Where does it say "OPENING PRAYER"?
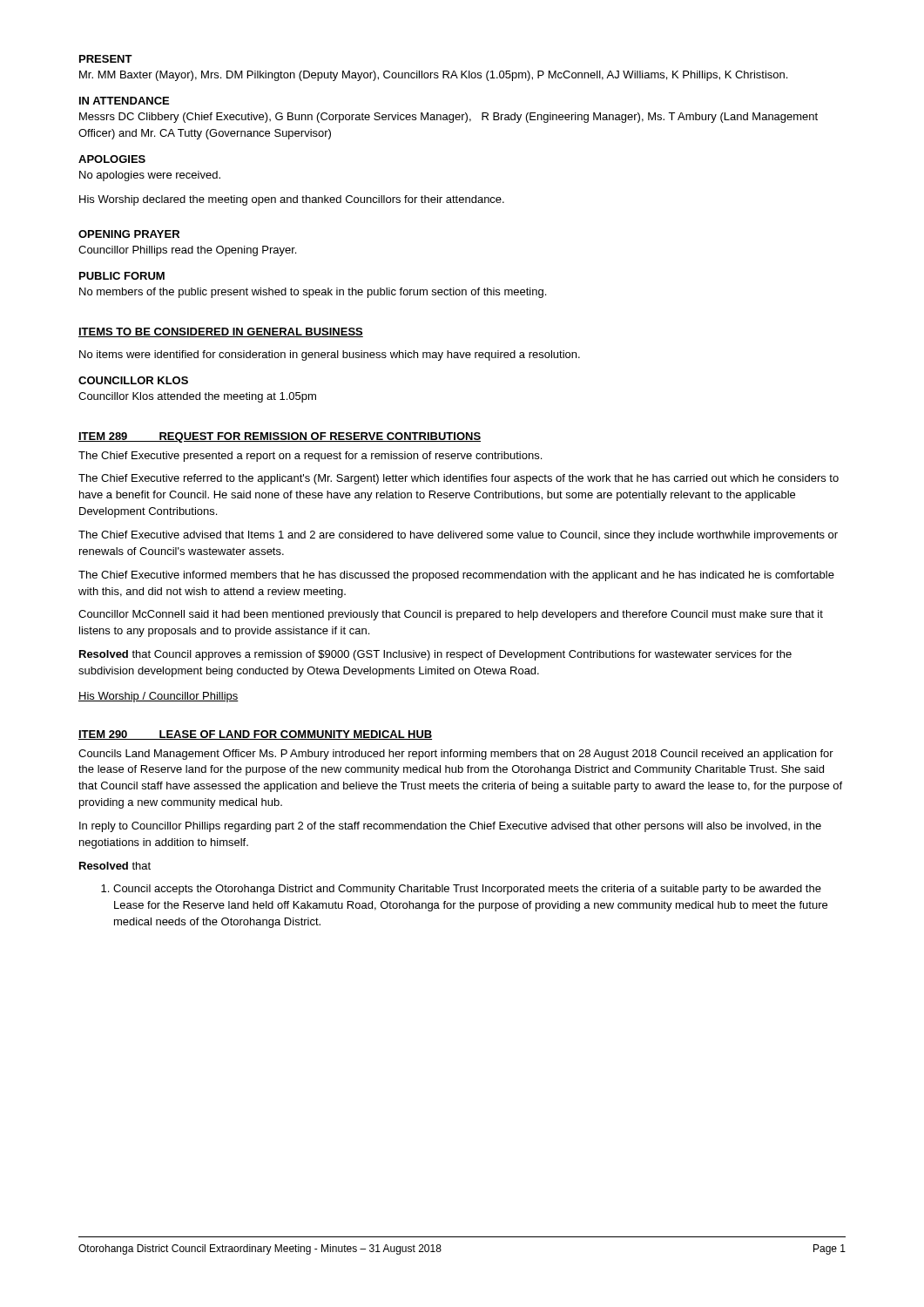This screenshot has height=1307, width=924. (129, 234)
